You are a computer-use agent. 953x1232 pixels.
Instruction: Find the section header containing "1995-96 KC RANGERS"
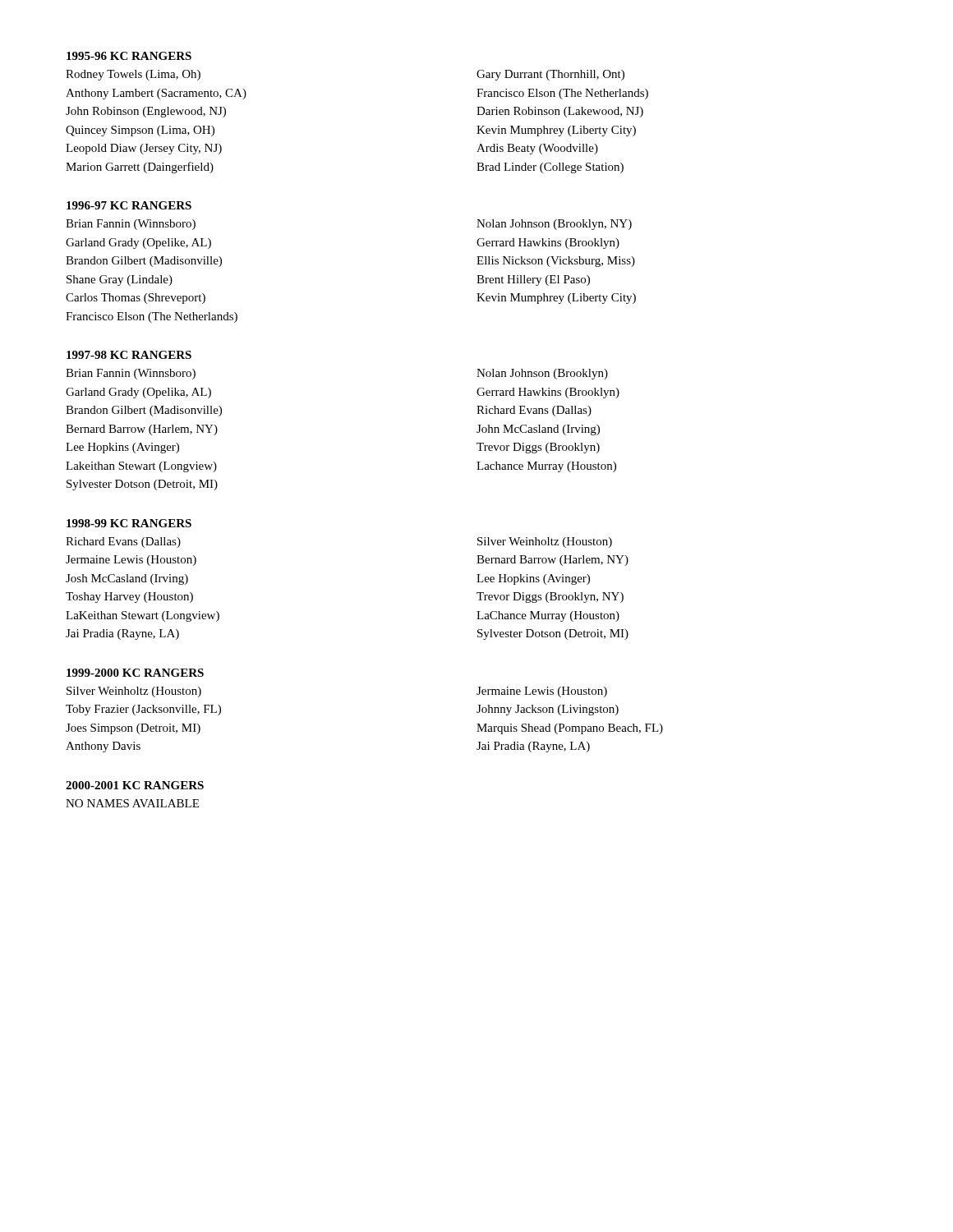(129, 56)
